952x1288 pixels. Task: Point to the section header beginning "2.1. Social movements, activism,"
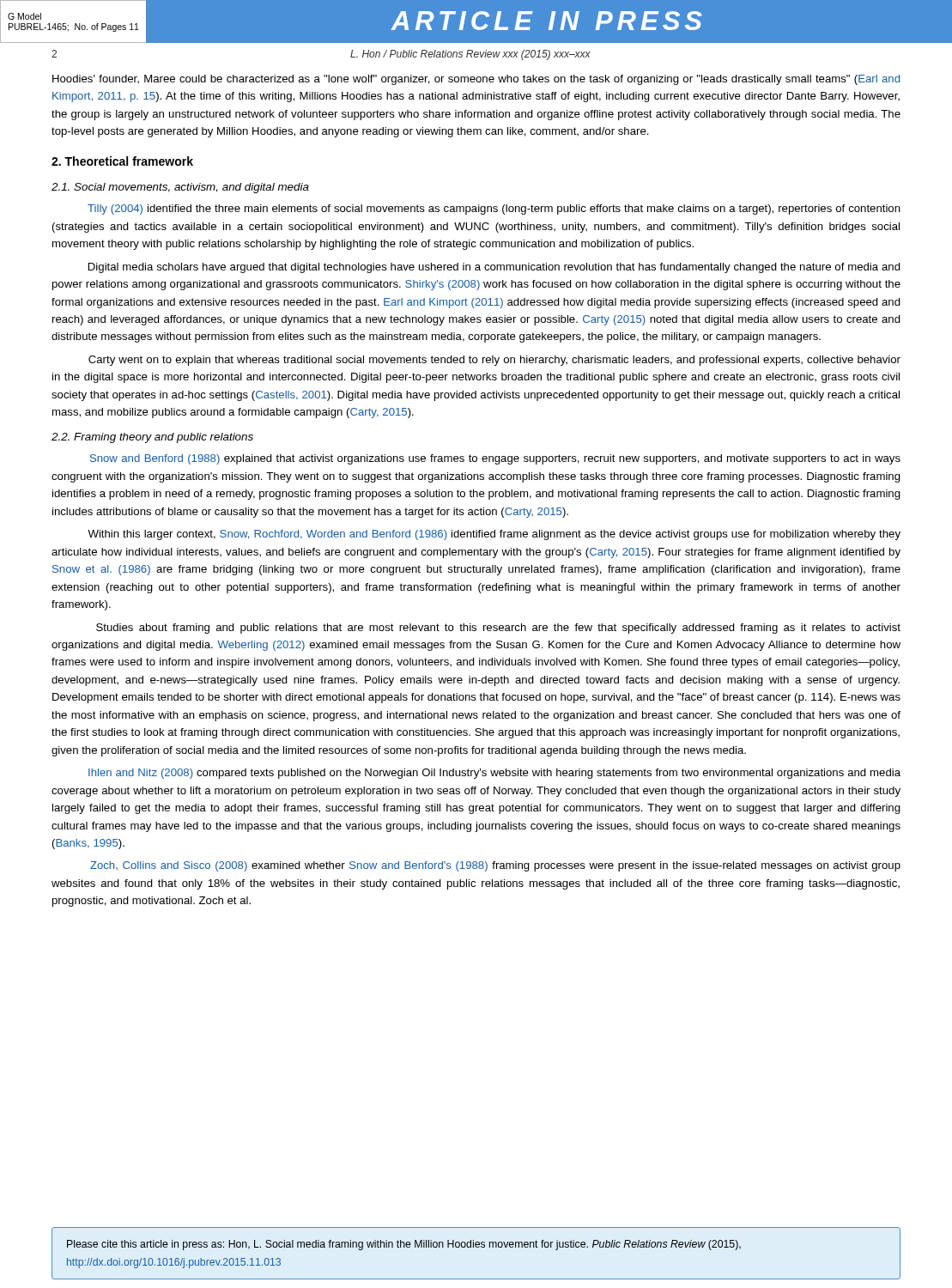click(180, 186)
